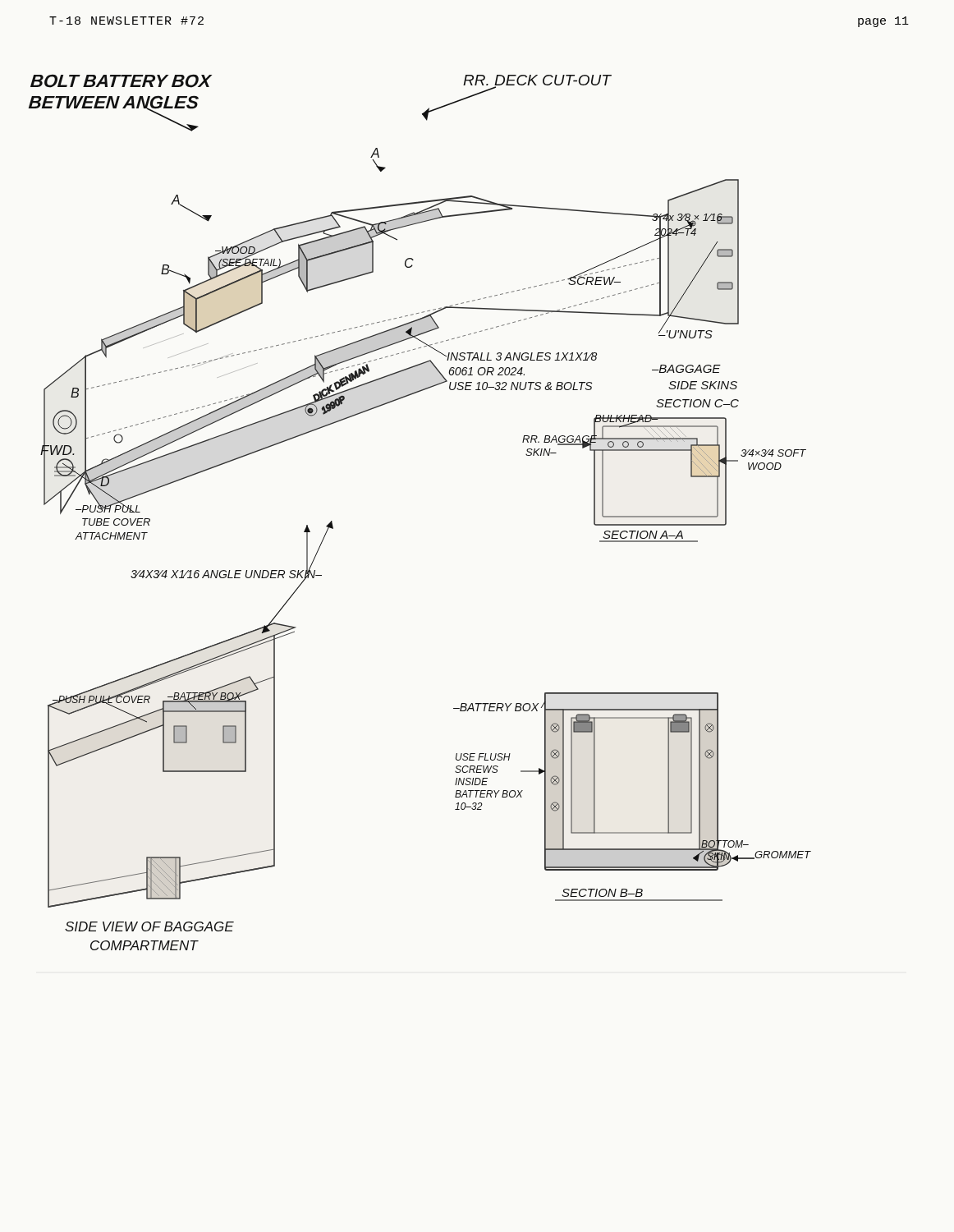Viewport: 954px width, 1232px height.
Task: Click on the engineering diagram
Action: pos(477,629)
